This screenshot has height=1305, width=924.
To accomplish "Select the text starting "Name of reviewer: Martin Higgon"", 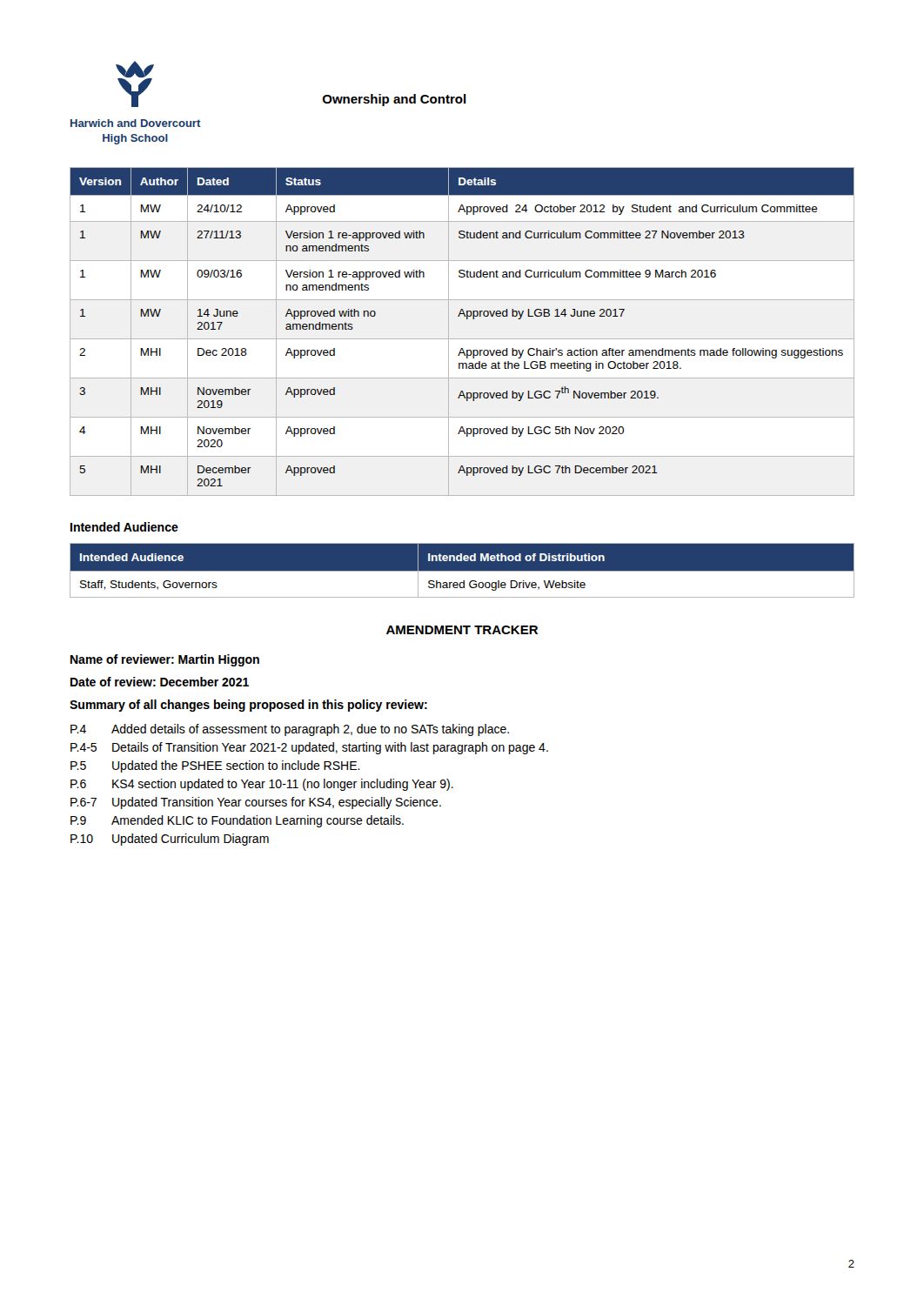I will pos(165,659).
